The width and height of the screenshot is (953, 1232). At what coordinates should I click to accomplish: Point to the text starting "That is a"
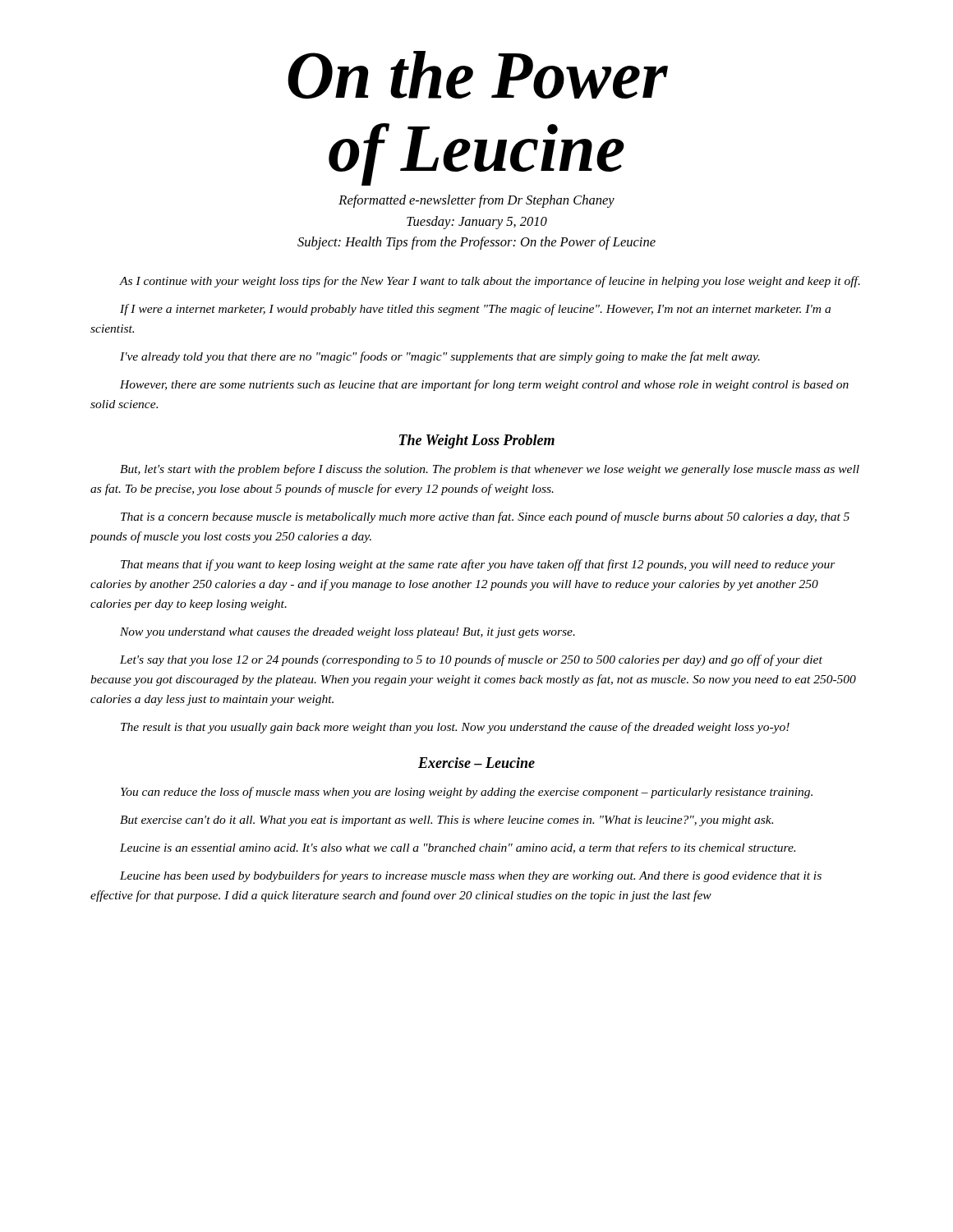point(470,526)
